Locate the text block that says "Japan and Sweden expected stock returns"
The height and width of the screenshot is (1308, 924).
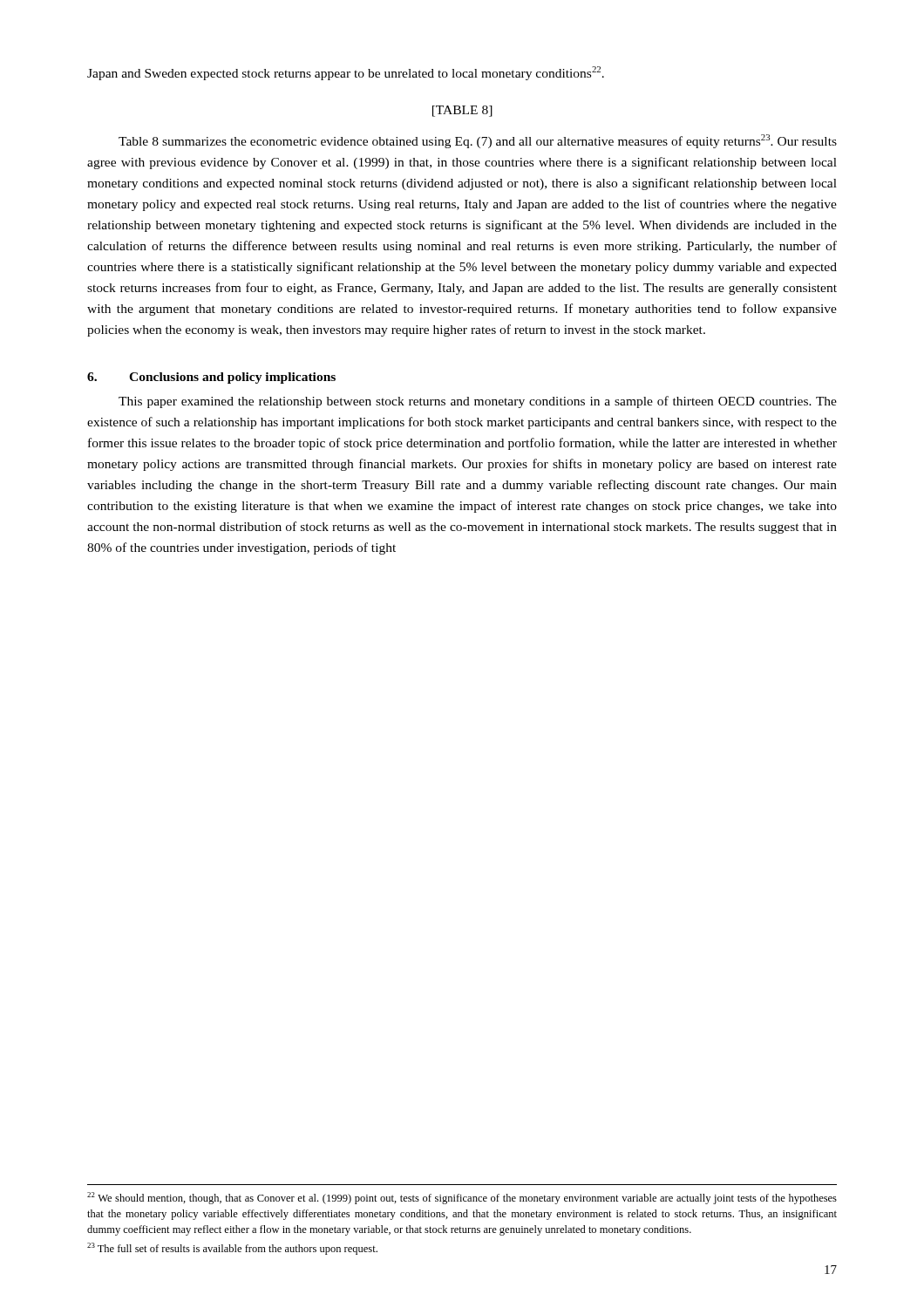tap(346, 72)
